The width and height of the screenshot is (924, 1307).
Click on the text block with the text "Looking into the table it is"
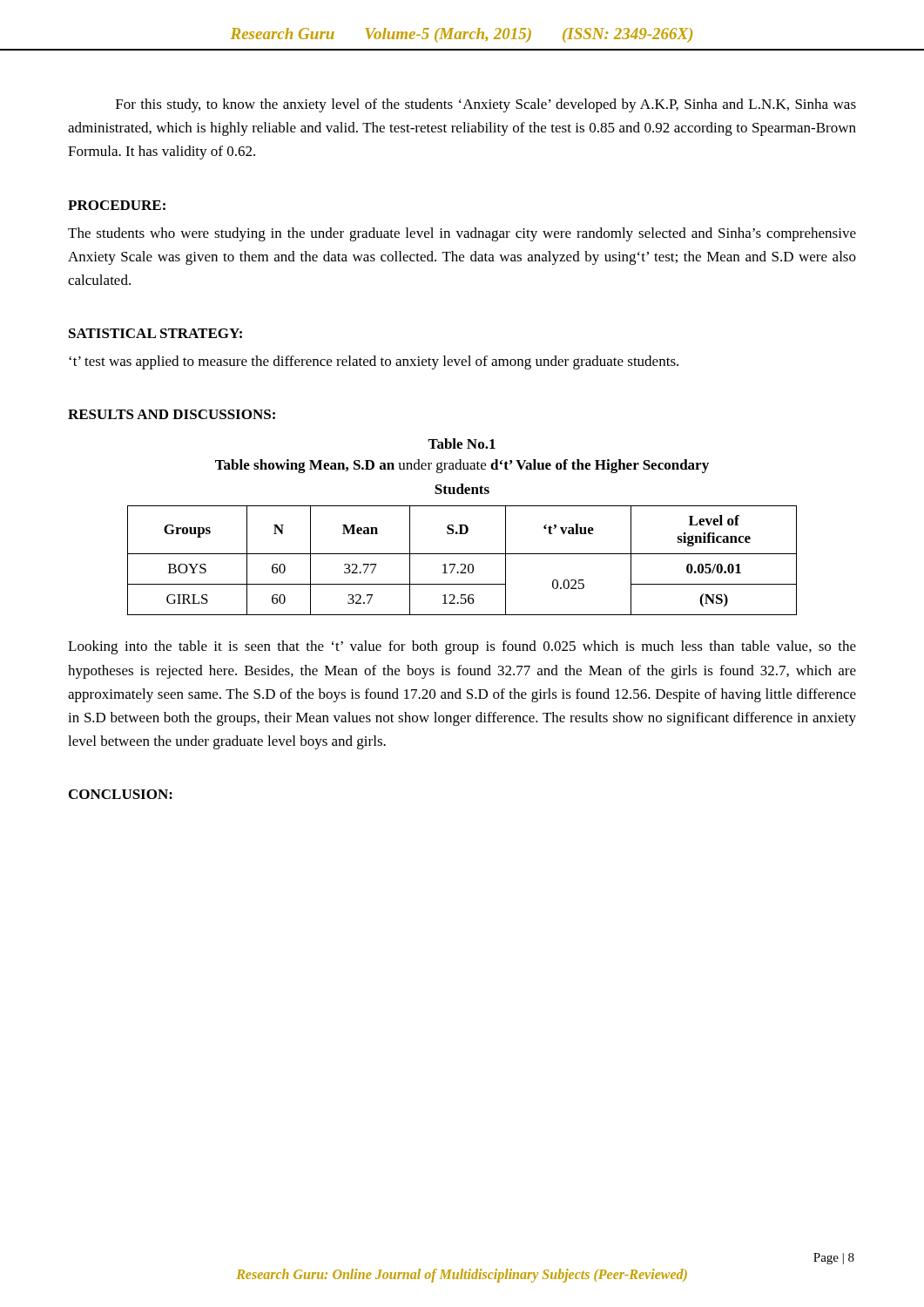point(462,694)
